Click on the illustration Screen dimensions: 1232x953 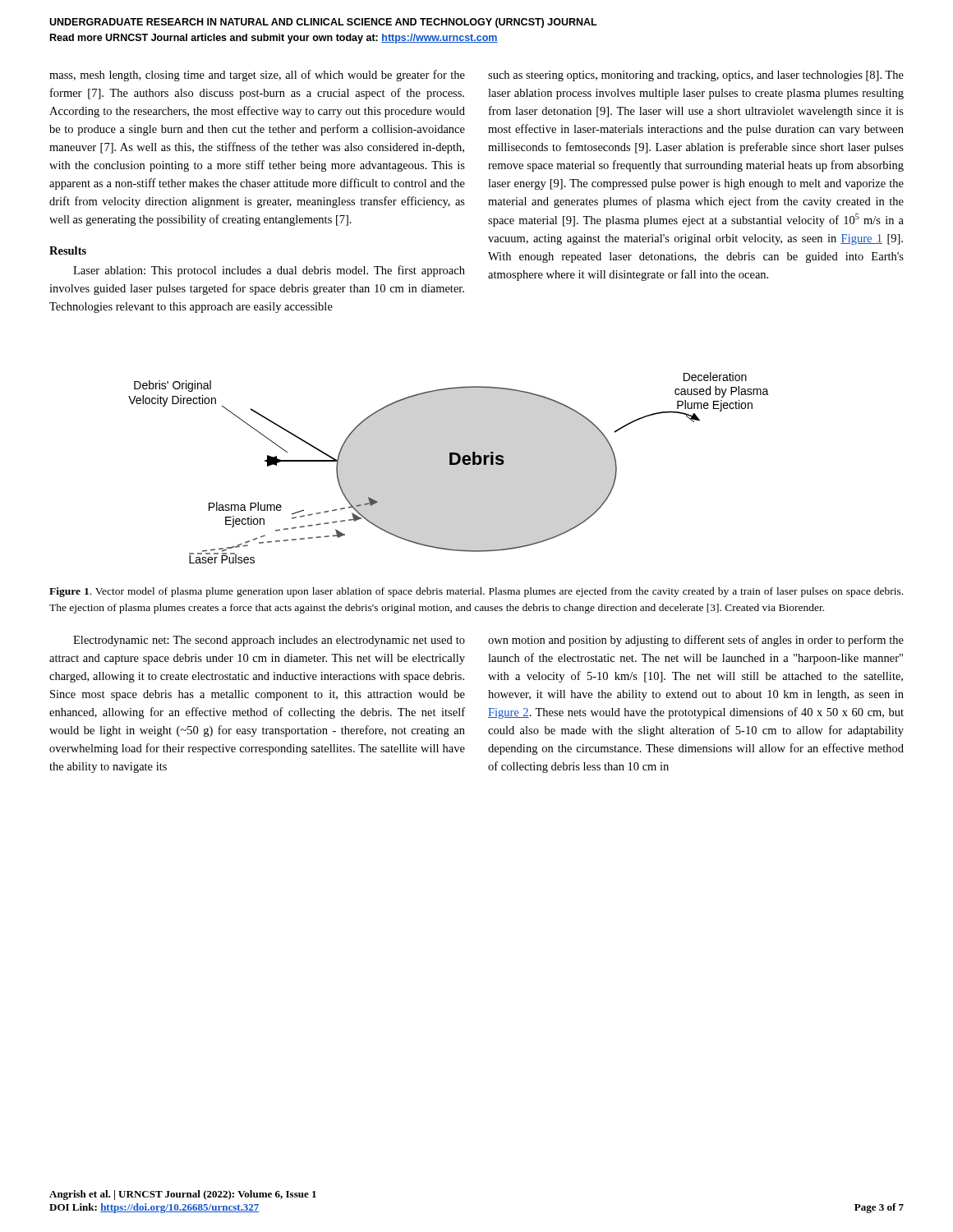[x=476, y=454]
